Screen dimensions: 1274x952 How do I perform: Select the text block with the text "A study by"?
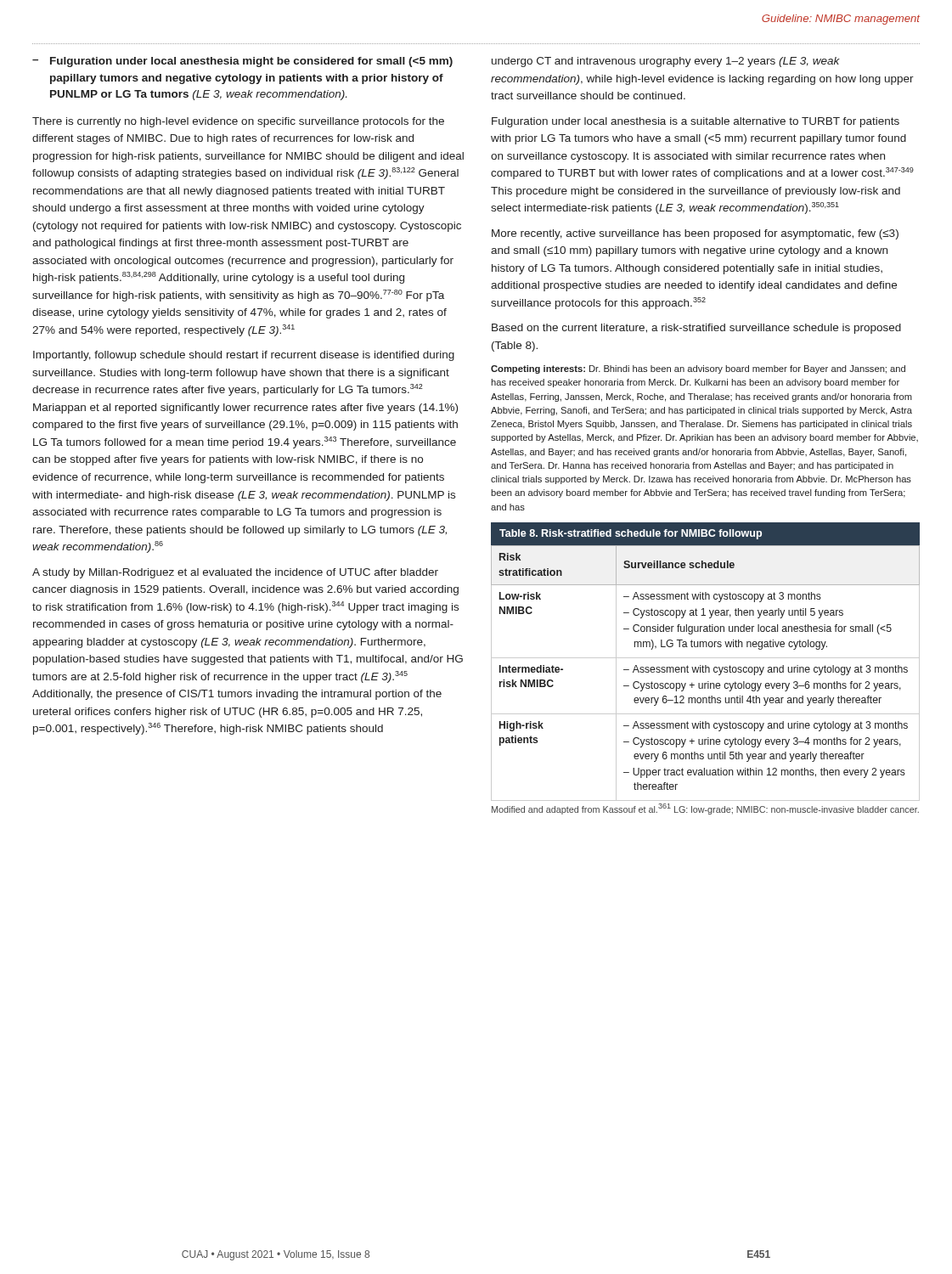(248, 650)
